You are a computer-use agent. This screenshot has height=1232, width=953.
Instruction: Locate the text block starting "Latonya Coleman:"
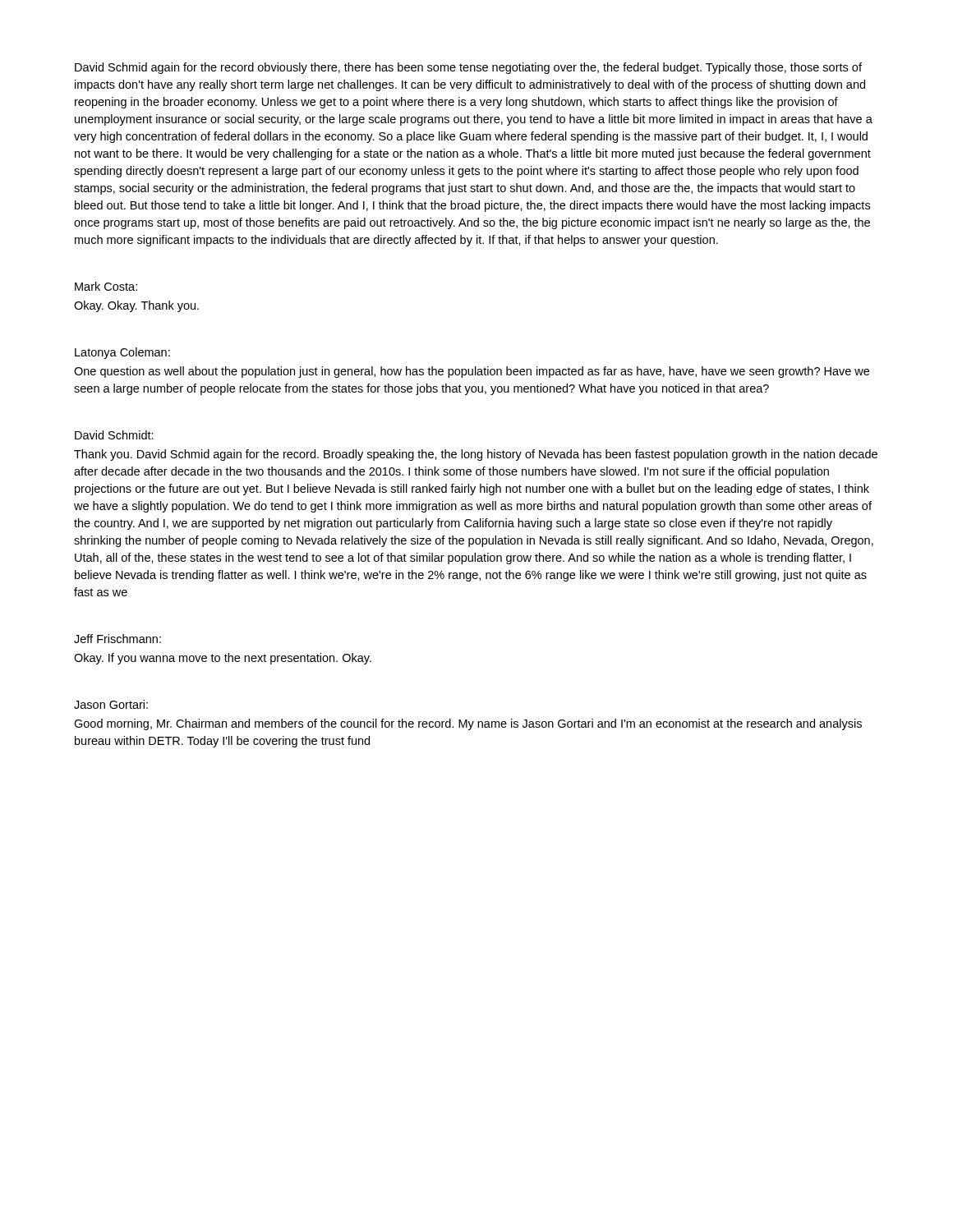[122, 353]
